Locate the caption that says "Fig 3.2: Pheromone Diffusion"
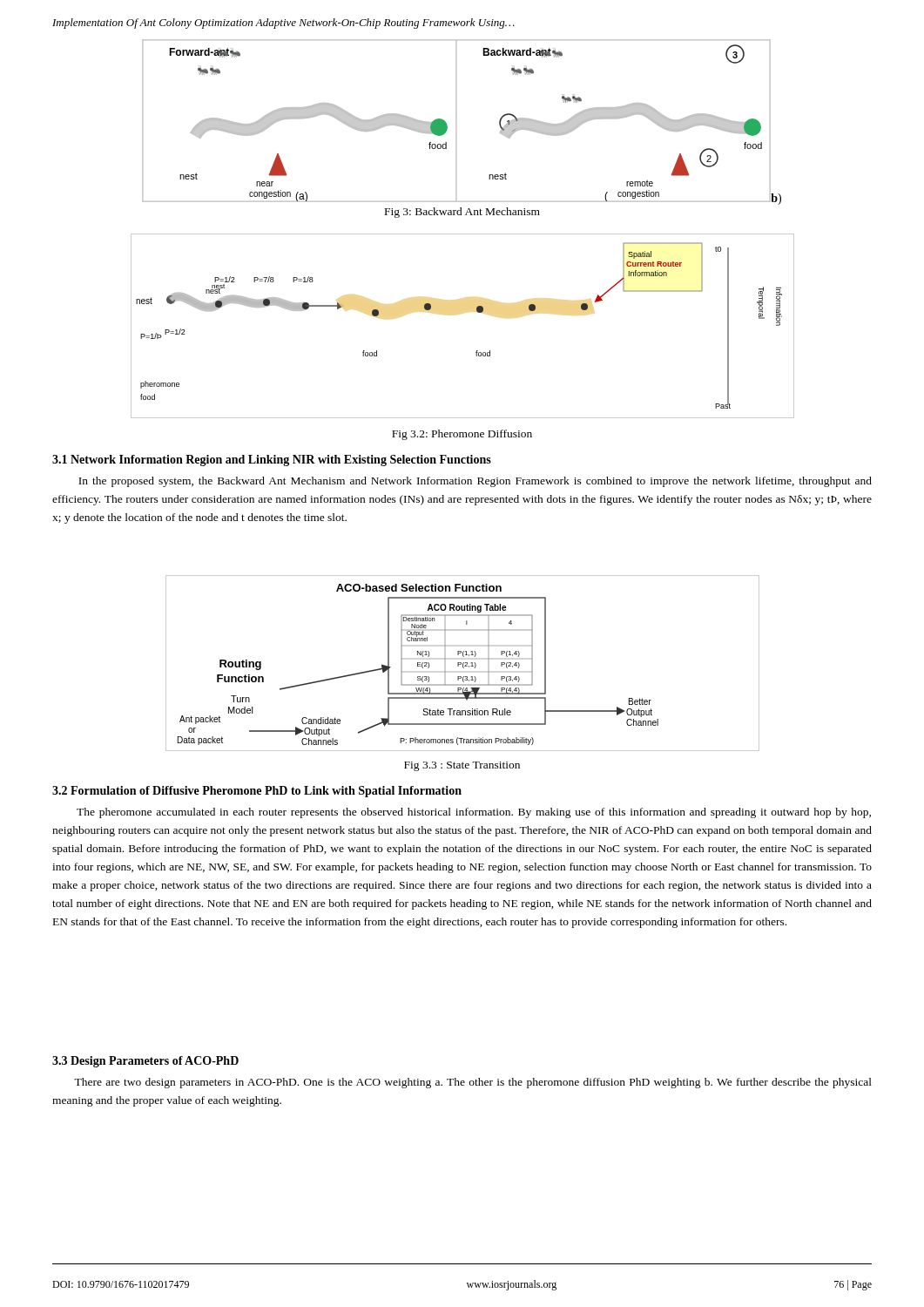The image size is (924, 1307). coord(462,434)
